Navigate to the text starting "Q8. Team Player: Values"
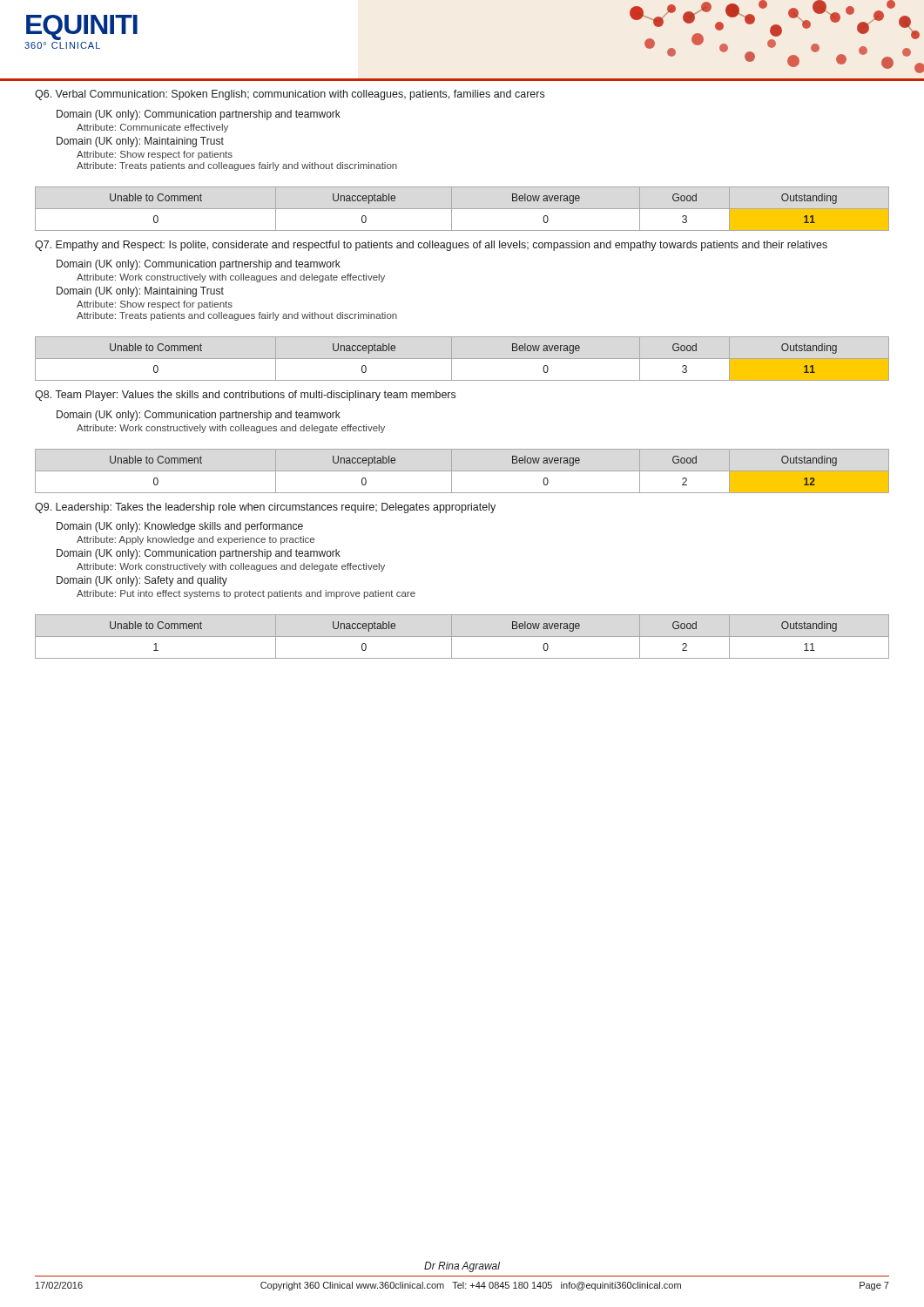This screenshot has width=924, height=1307. pos(245,396)
